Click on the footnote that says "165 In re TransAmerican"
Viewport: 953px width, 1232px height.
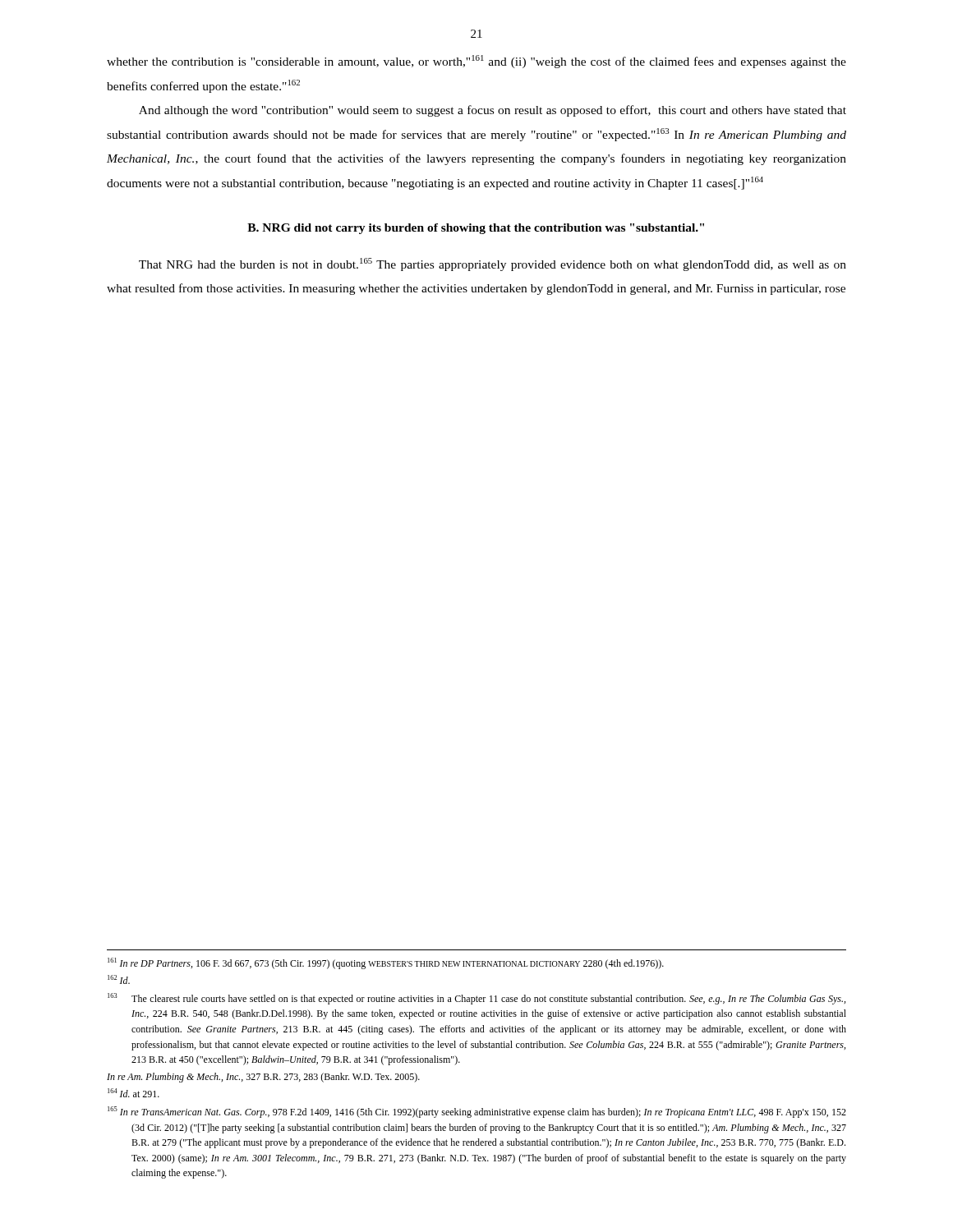(476, 1142)
